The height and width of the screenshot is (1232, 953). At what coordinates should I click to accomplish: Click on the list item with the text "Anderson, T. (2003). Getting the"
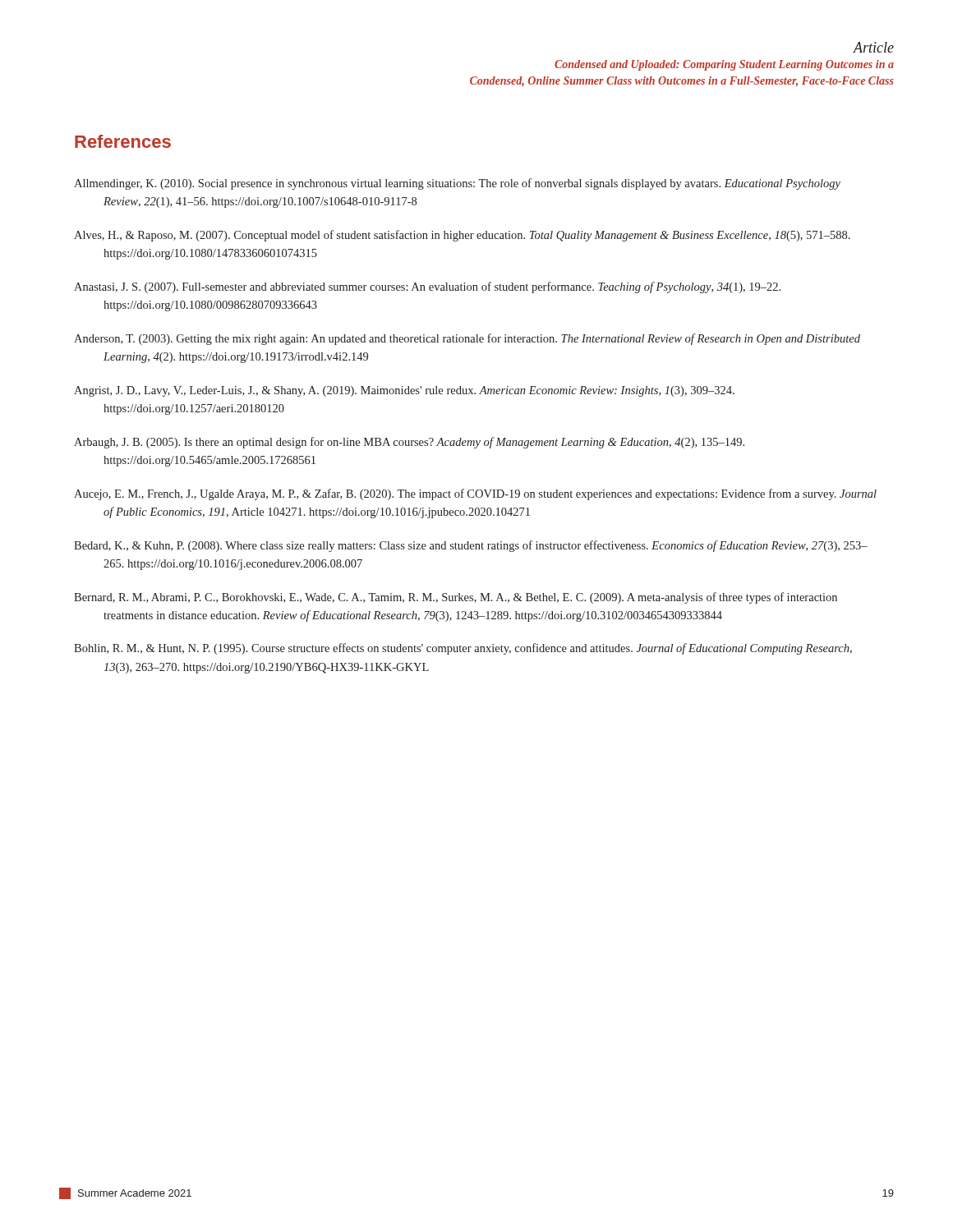(467, 347)
